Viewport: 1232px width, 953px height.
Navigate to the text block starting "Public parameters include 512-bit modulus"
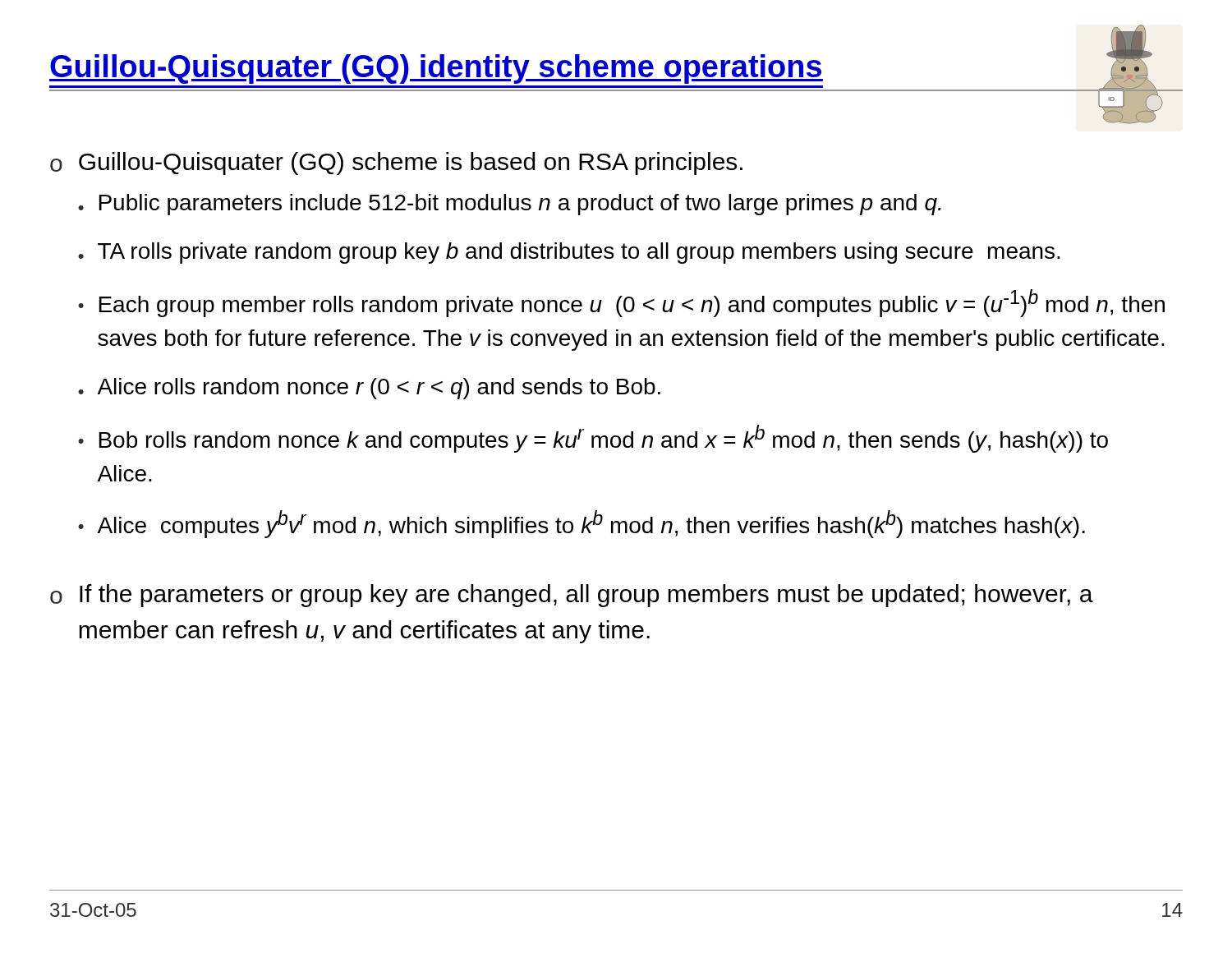(511, 203)
